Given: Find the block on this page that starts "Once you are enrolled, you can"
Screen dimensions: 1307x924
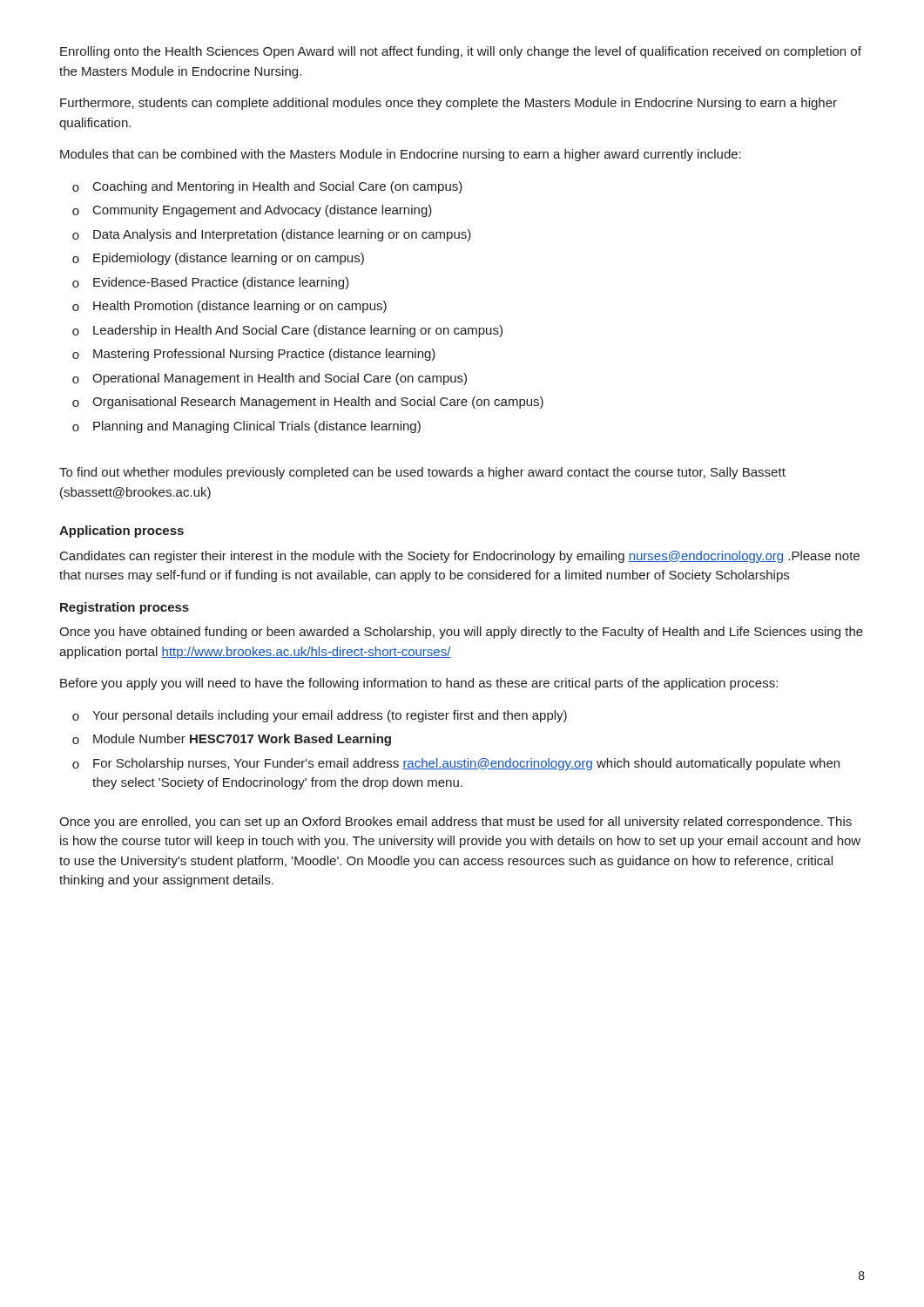Looking at the screenshot, I should tap(462, 851).
